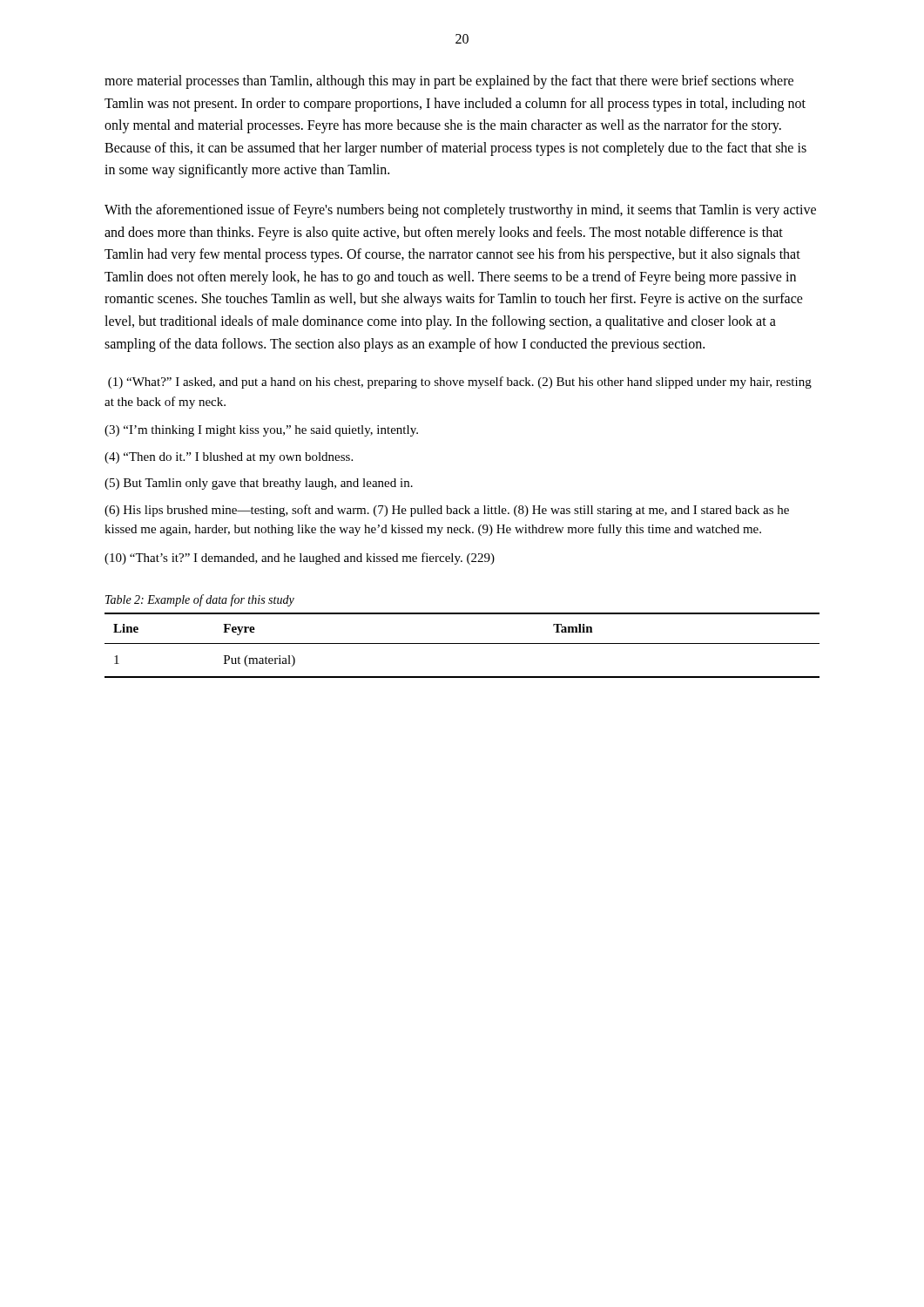Screen dimensions: 1307x924
Task: Where is the passage that starts "(5) But Tamlin only"?
Action: pyautogui.click(x=259, y=483)
